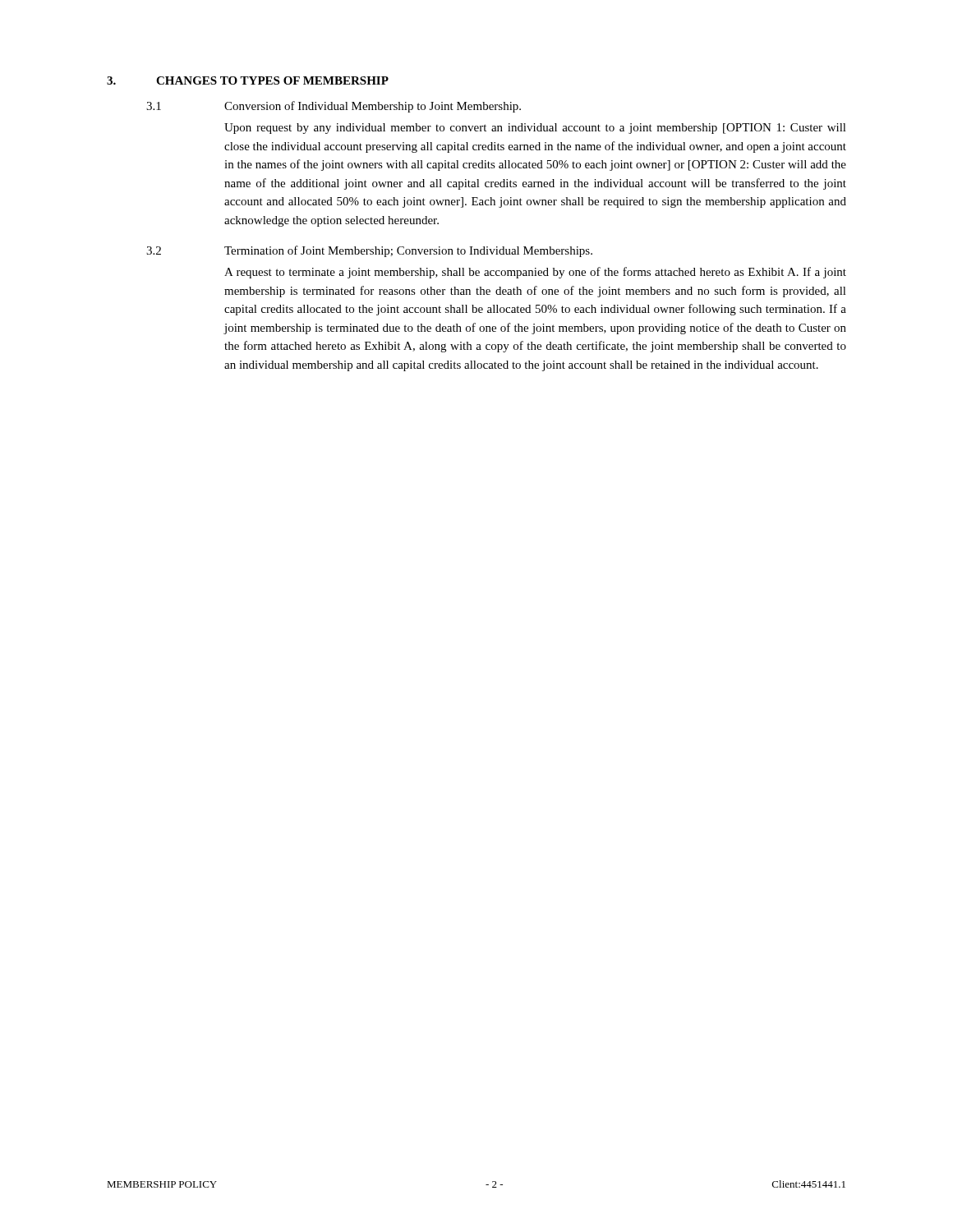
Task: Locate the text block containing "2 Termination of Joint Membership; Conversion to"
Action: click(x=476, y=251)
